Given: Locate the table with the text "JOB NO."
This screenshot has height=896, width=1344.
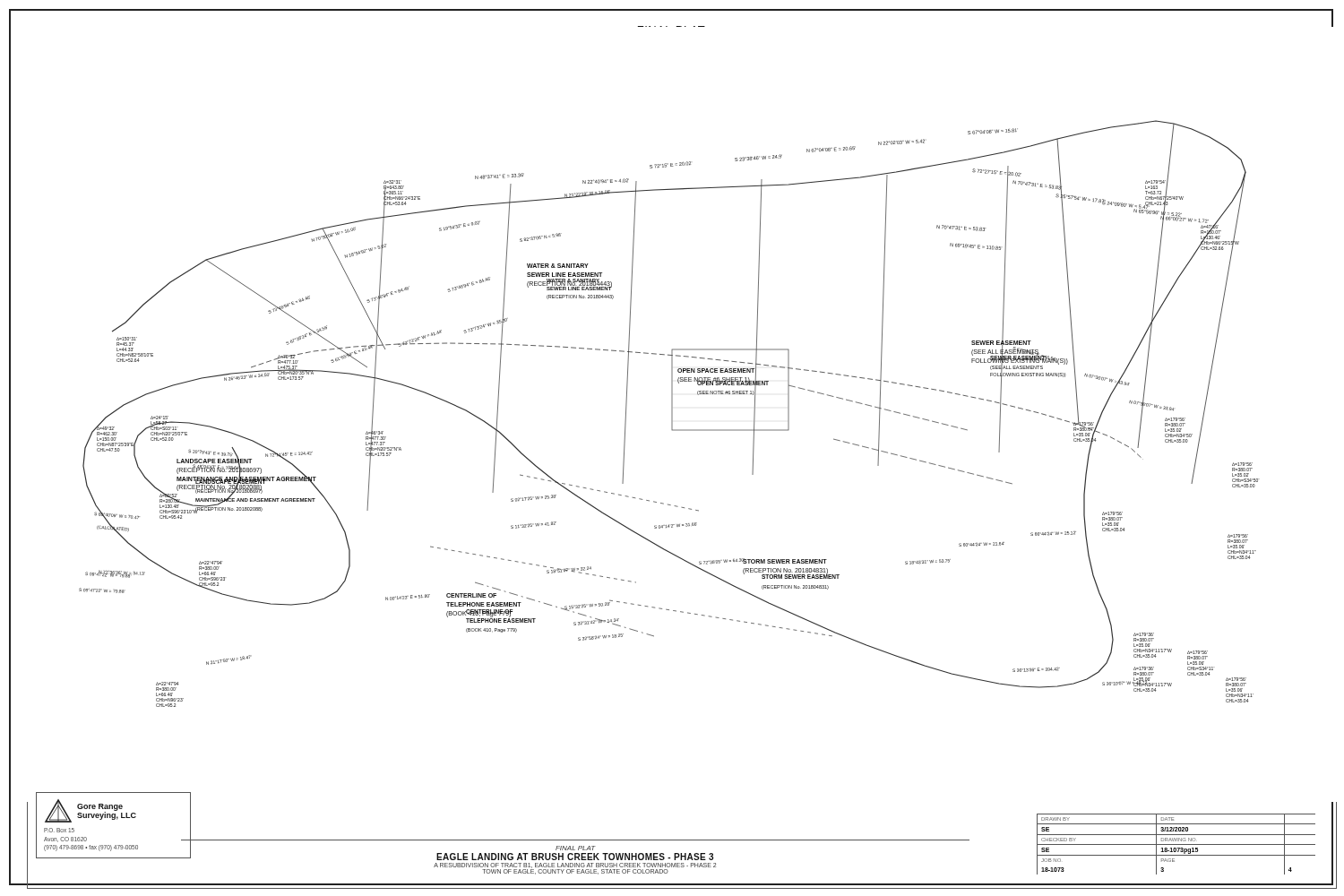Looking at the screenshot, I should pyautogui.click(x=1176, y=844).
